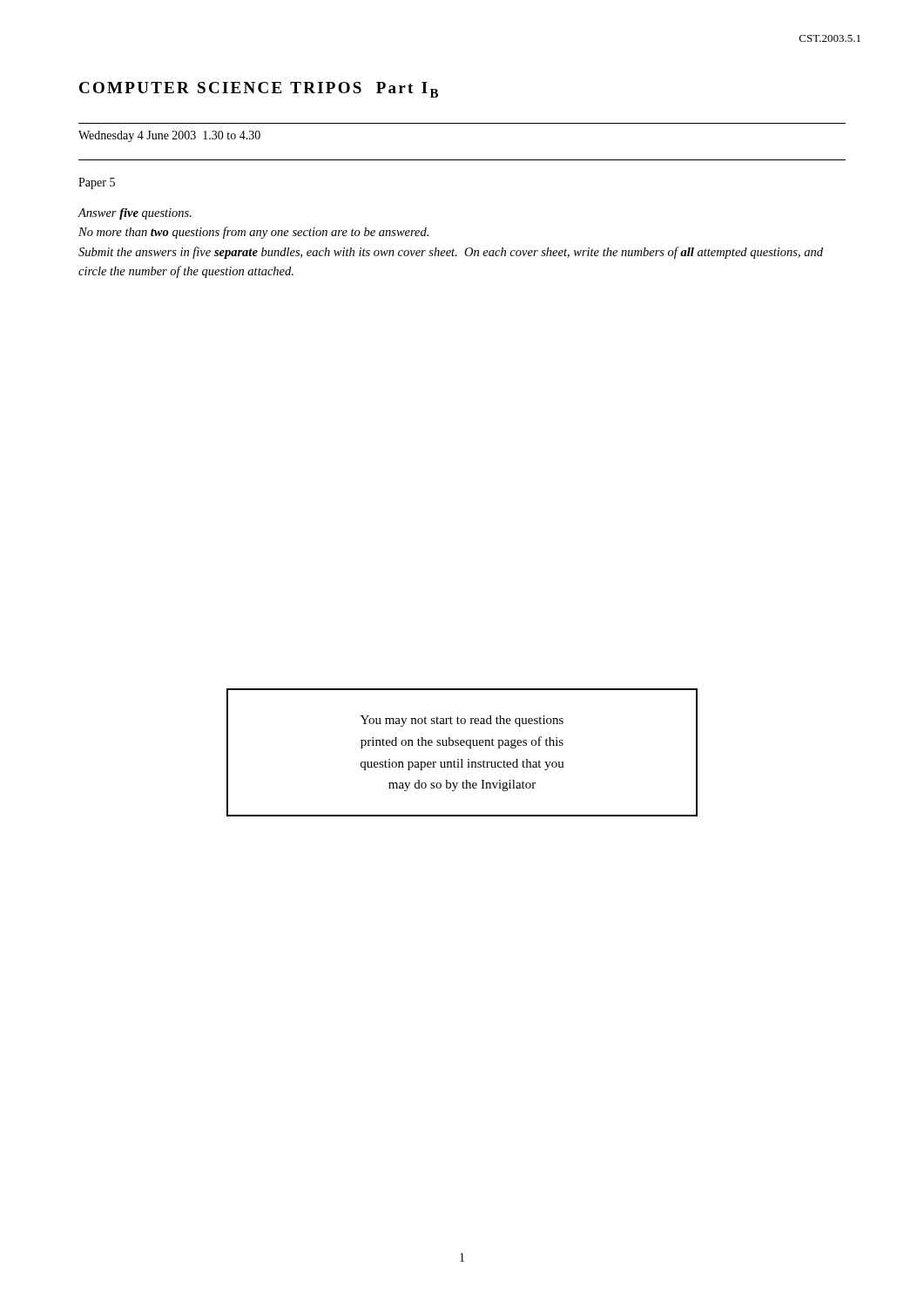Screen dimensions: 1307x924
Task: Select the passage starting "Paper 5"
Action: click(97, 183)
